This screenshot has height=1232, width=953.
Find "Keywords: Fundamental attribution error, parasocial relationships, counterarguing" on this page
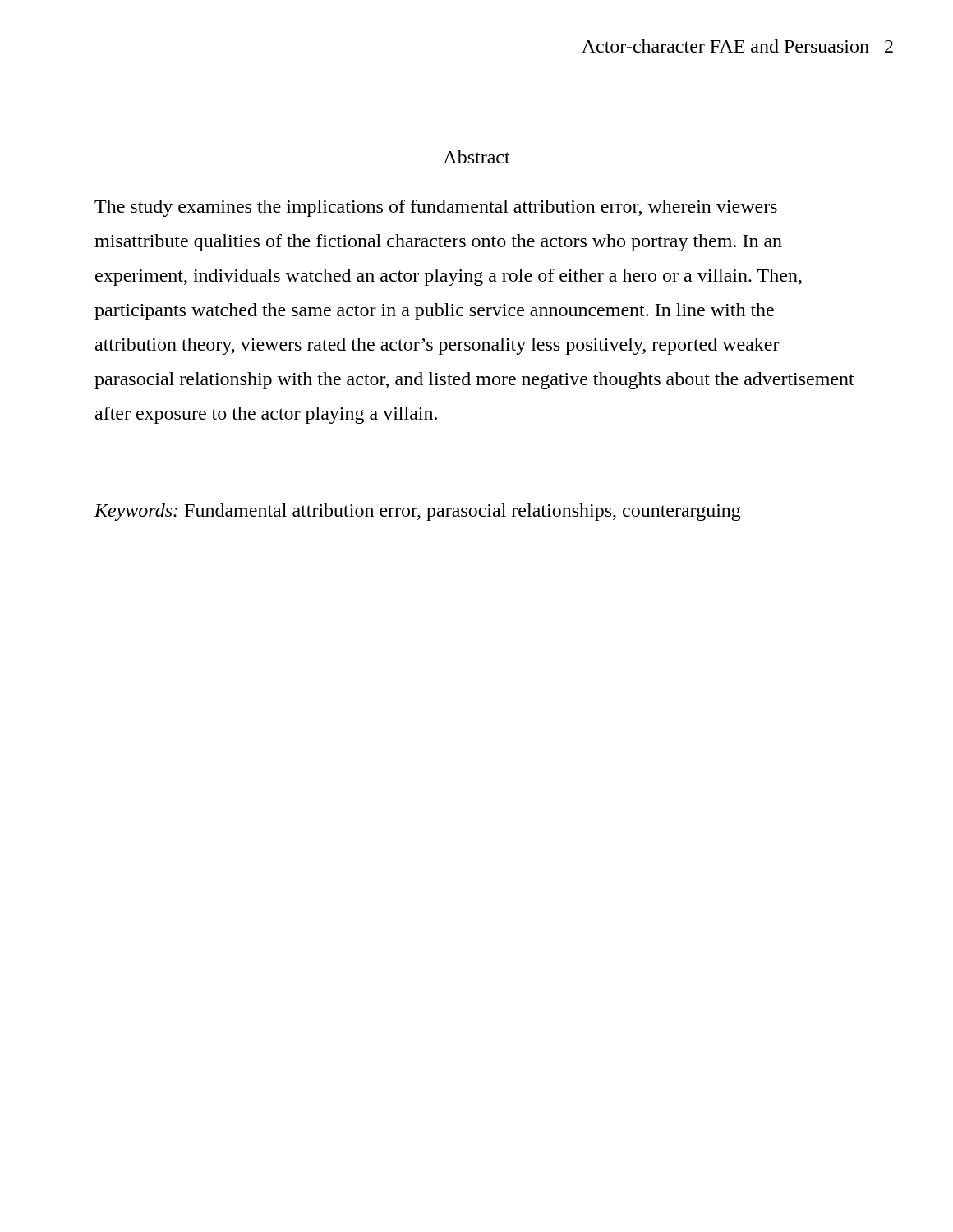418,510
